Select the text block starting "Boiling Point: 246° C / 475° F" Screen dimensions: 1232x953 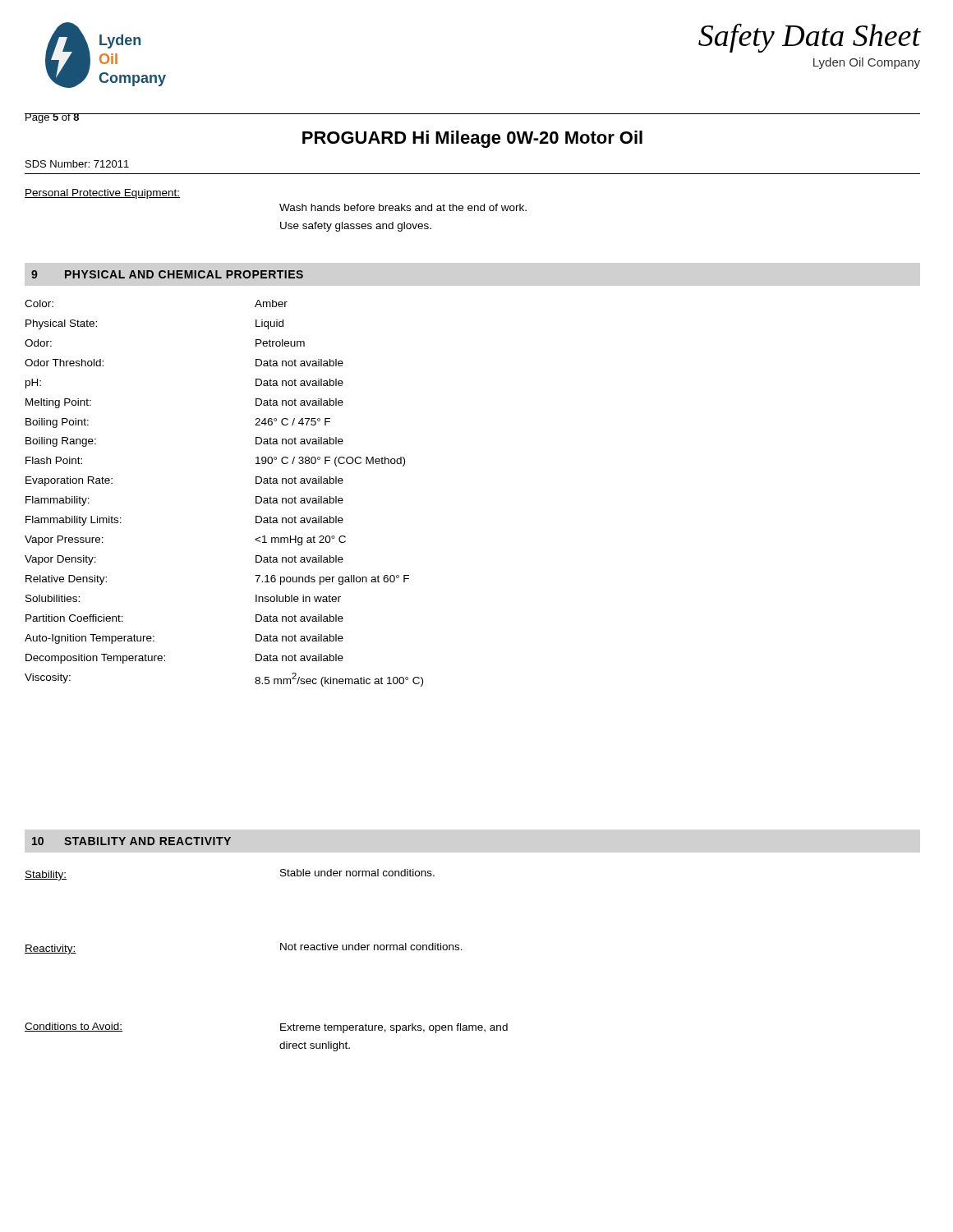tap(54, 424)
